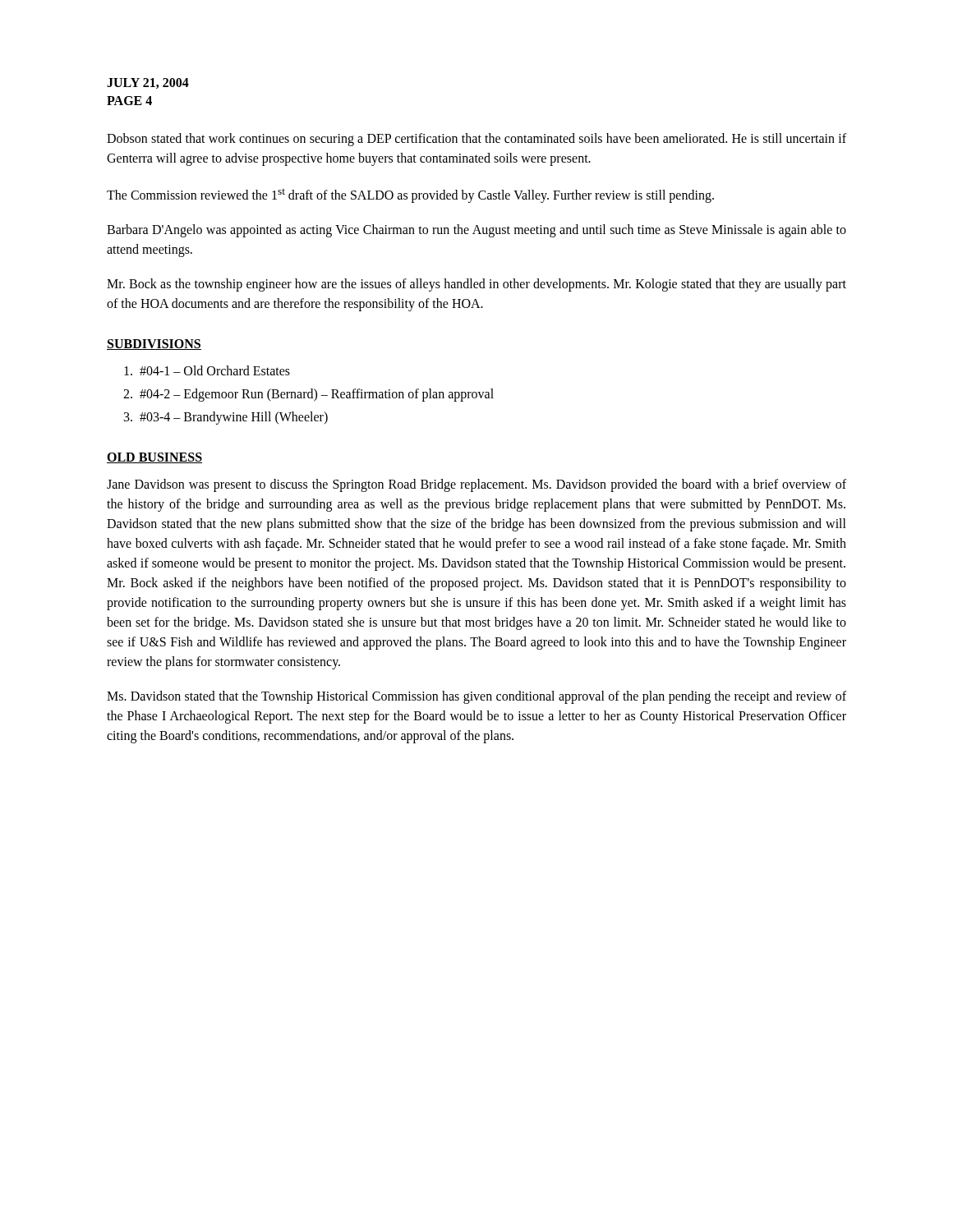This screenshot has height=1232, width=953.
Task: Find the text block containing "Mr. Bock as the township engineer how are"
Action: (x=476, y=294)
